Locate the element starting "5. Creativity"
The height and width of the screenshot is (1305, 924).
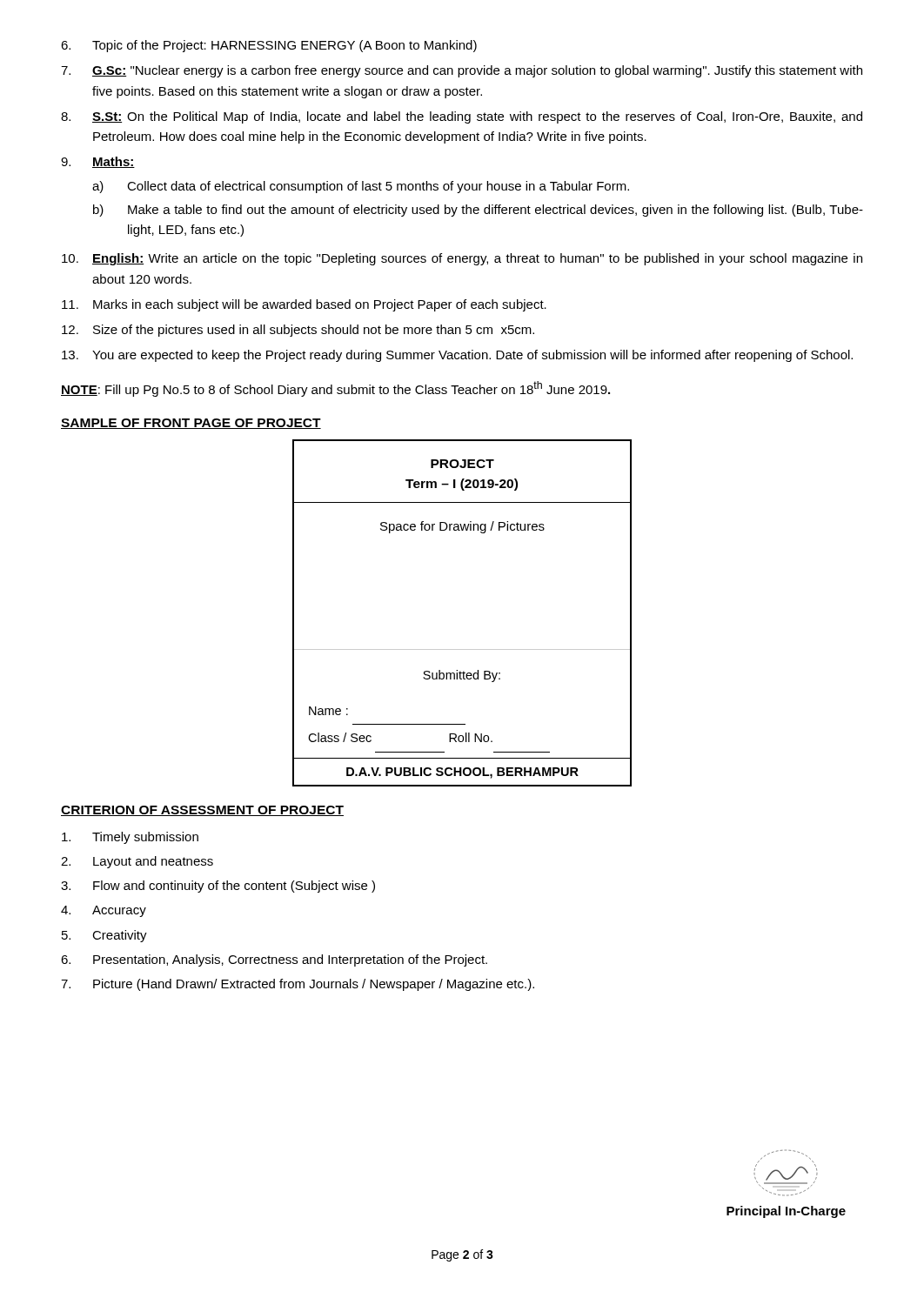click(104, 936)
